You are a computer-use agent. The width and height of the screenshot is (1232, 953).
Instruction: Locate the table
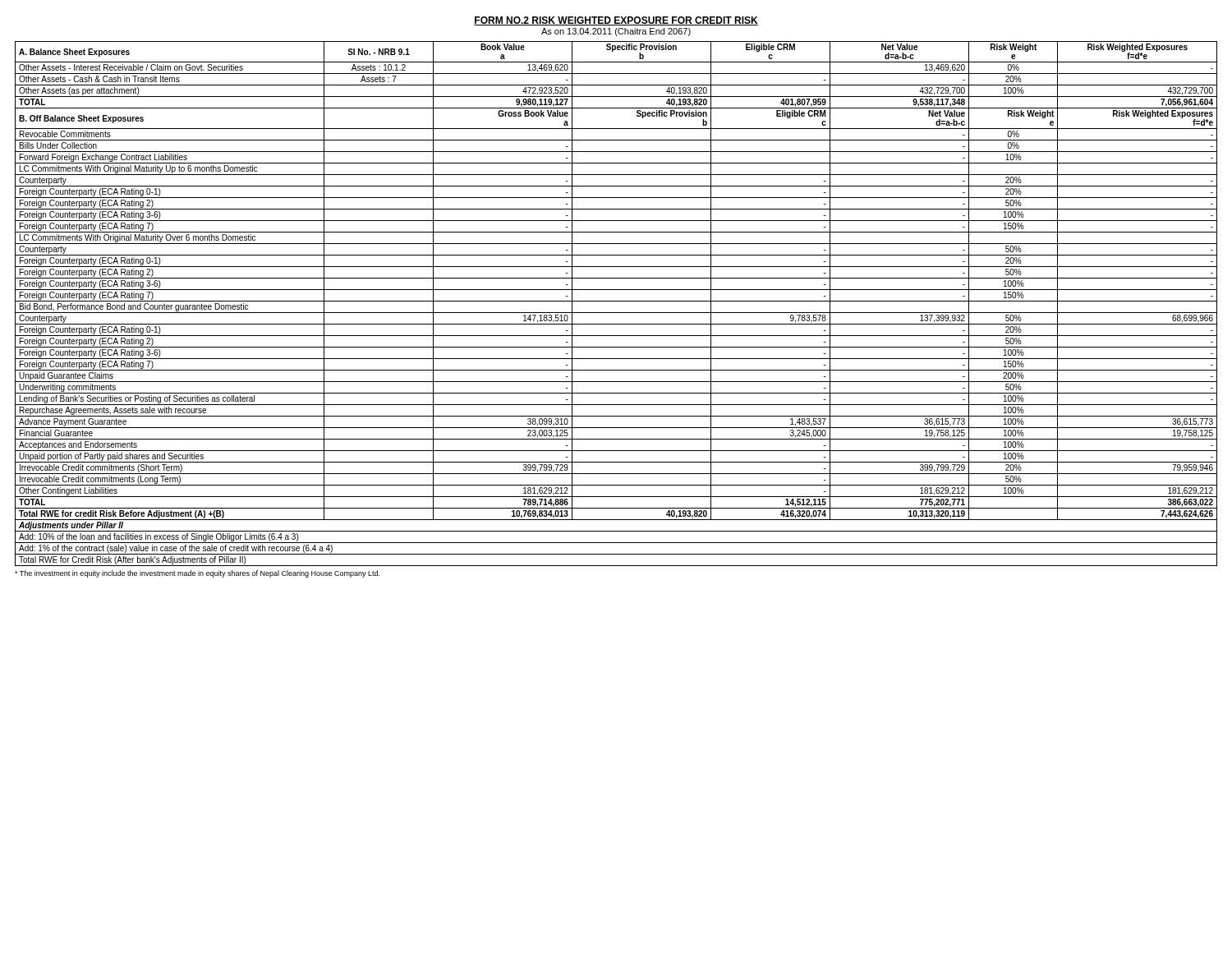pos(616,304)
